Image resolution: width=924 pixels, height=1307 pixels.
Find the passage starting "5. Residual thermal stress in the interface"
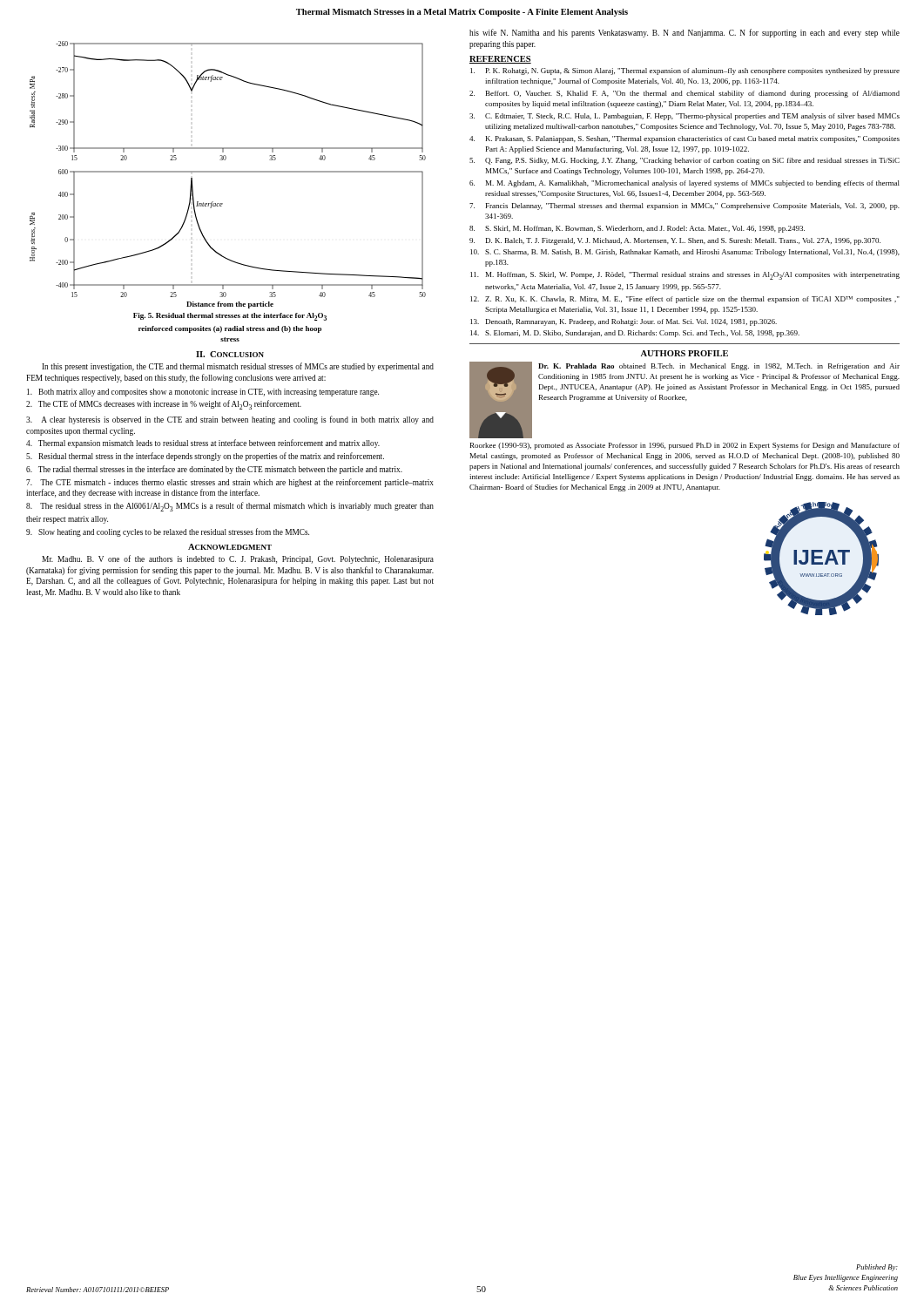point(205,457)
